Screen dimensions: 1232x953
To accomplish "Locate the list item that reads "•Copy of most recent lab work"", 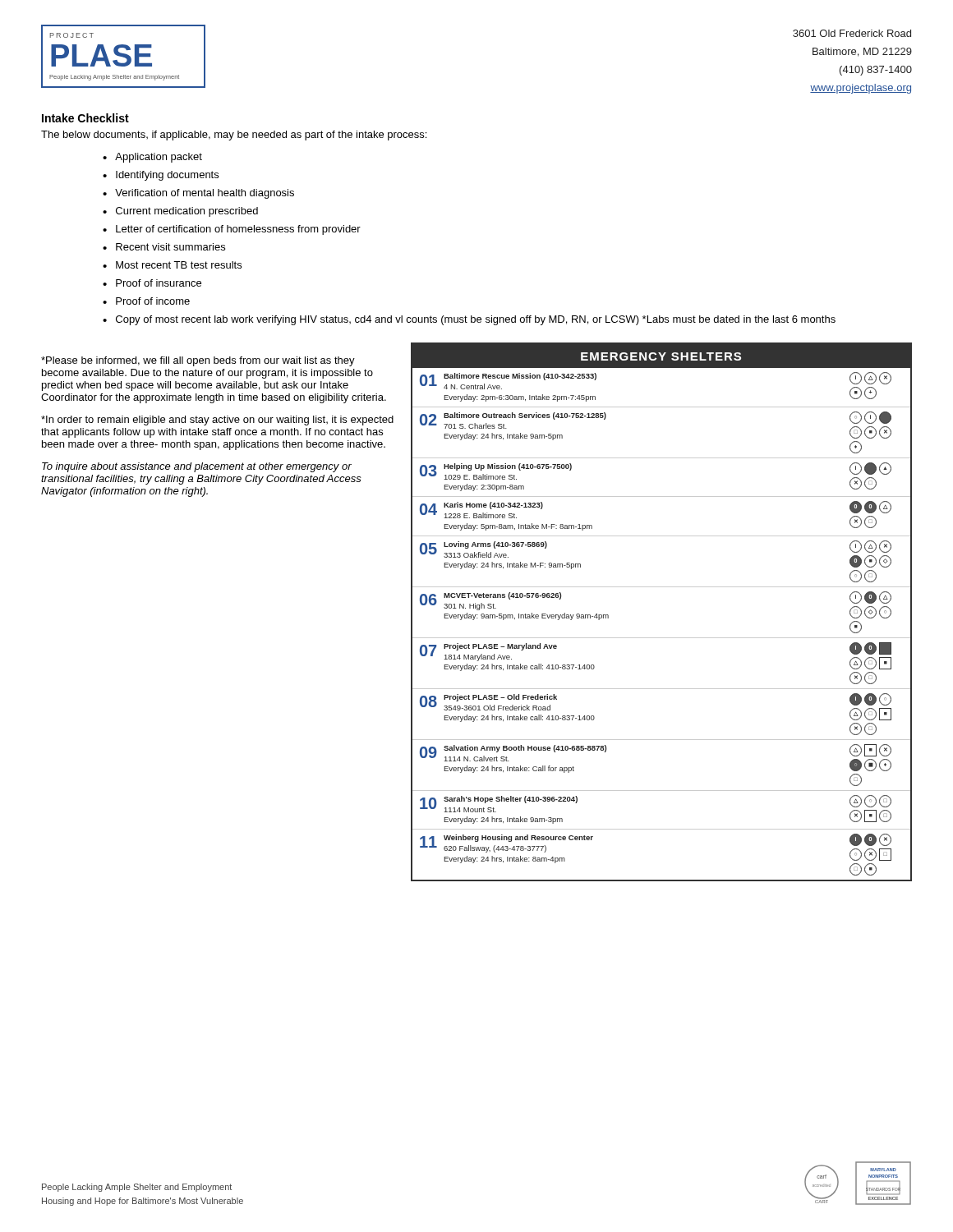I will tap(469, 321).
